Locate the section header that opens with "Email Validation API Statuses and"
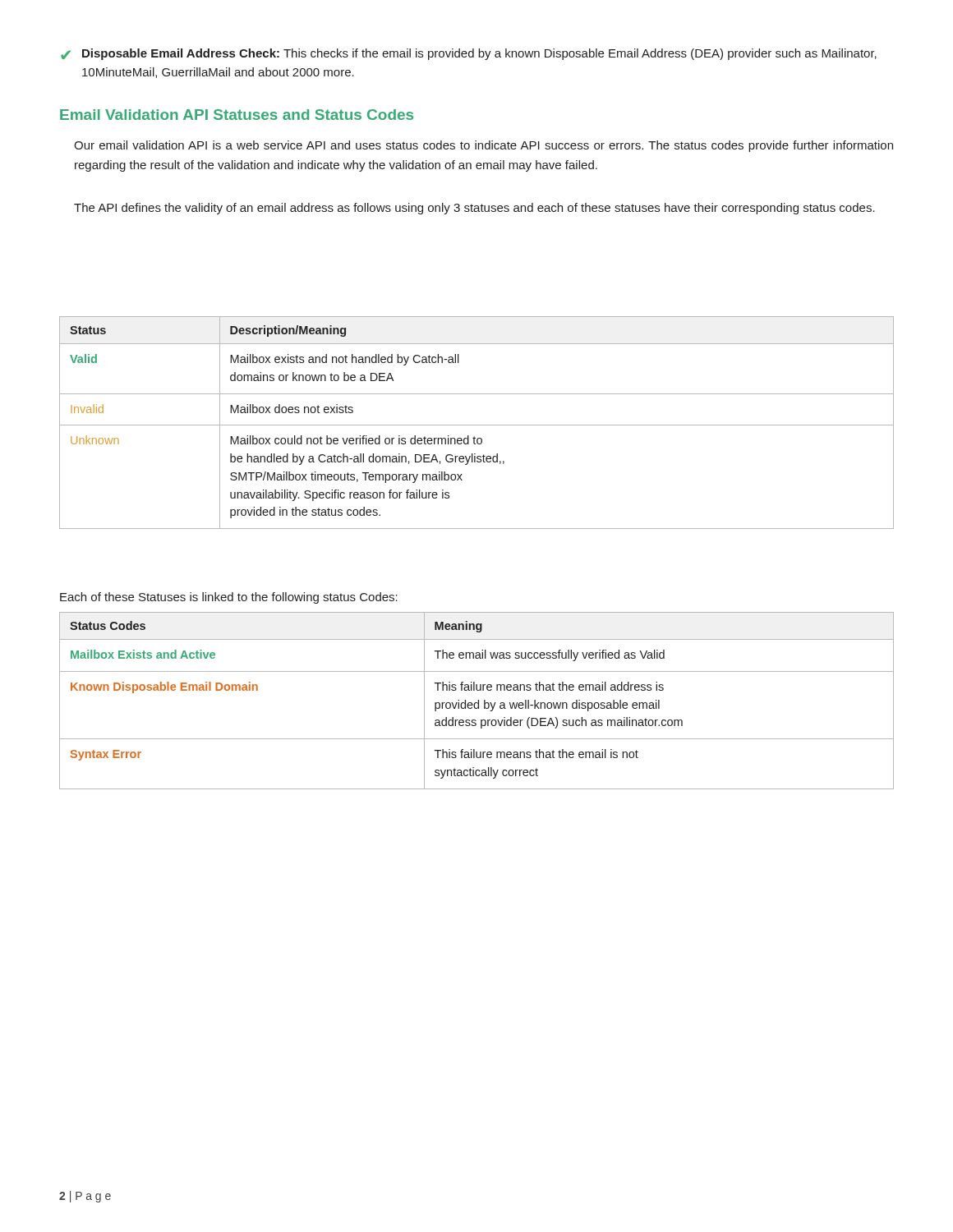 (237, 115)
